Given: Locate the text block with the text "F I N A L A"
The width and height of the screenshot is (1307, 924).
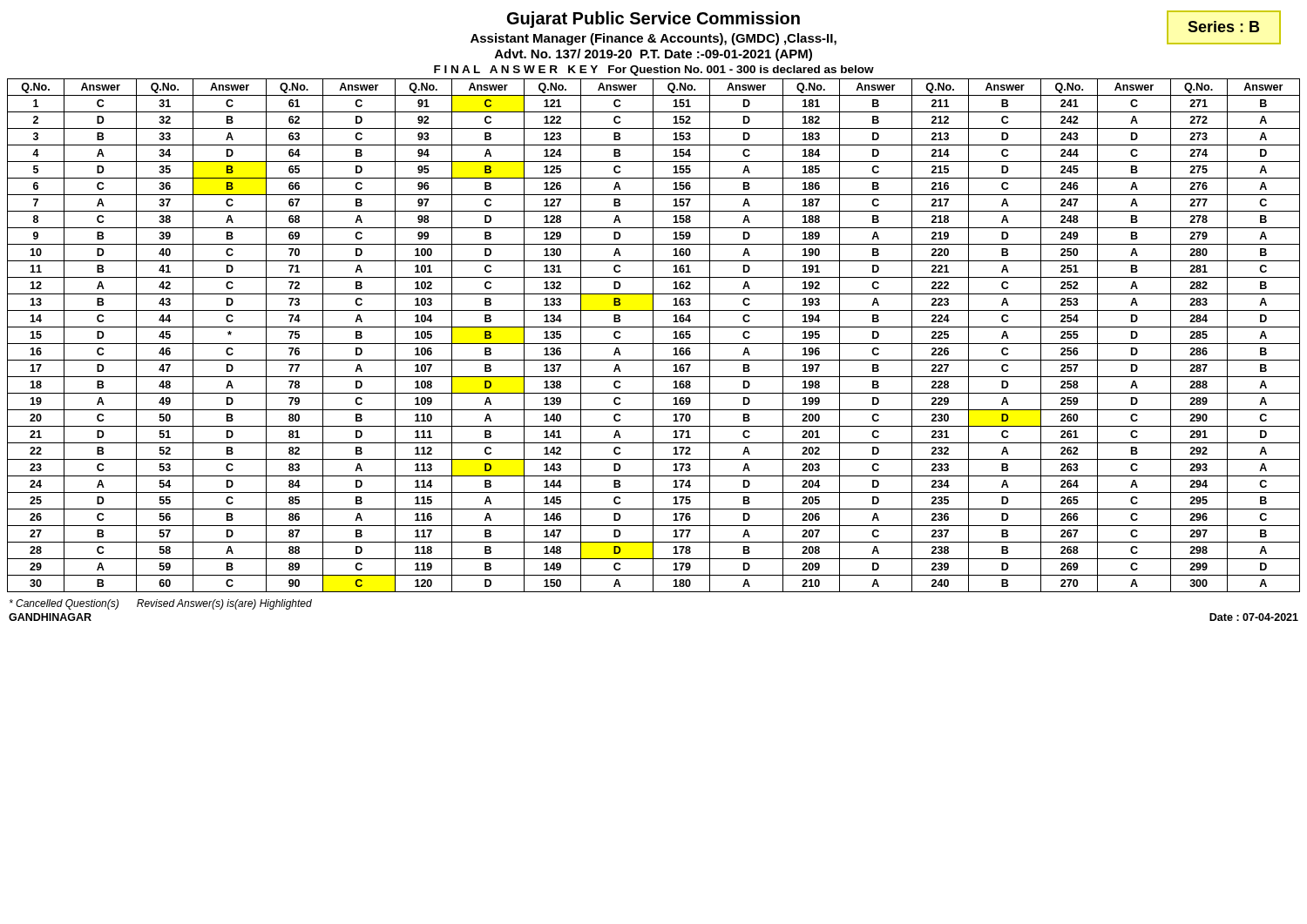Looking at the screenshot, I should (x=654, y=69).
